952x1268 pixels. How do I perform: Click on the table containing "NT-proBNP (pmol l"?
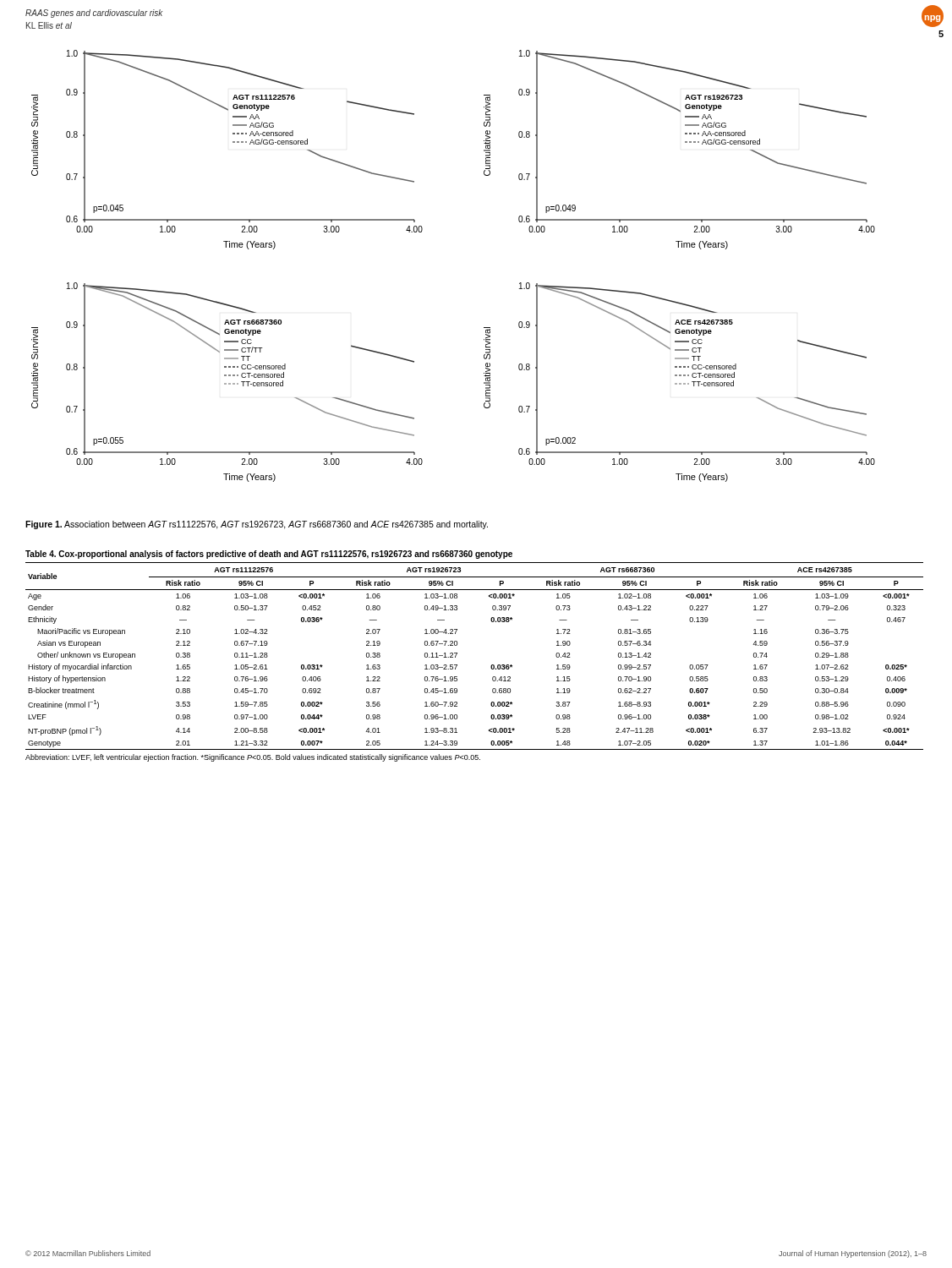click(474, 656)
